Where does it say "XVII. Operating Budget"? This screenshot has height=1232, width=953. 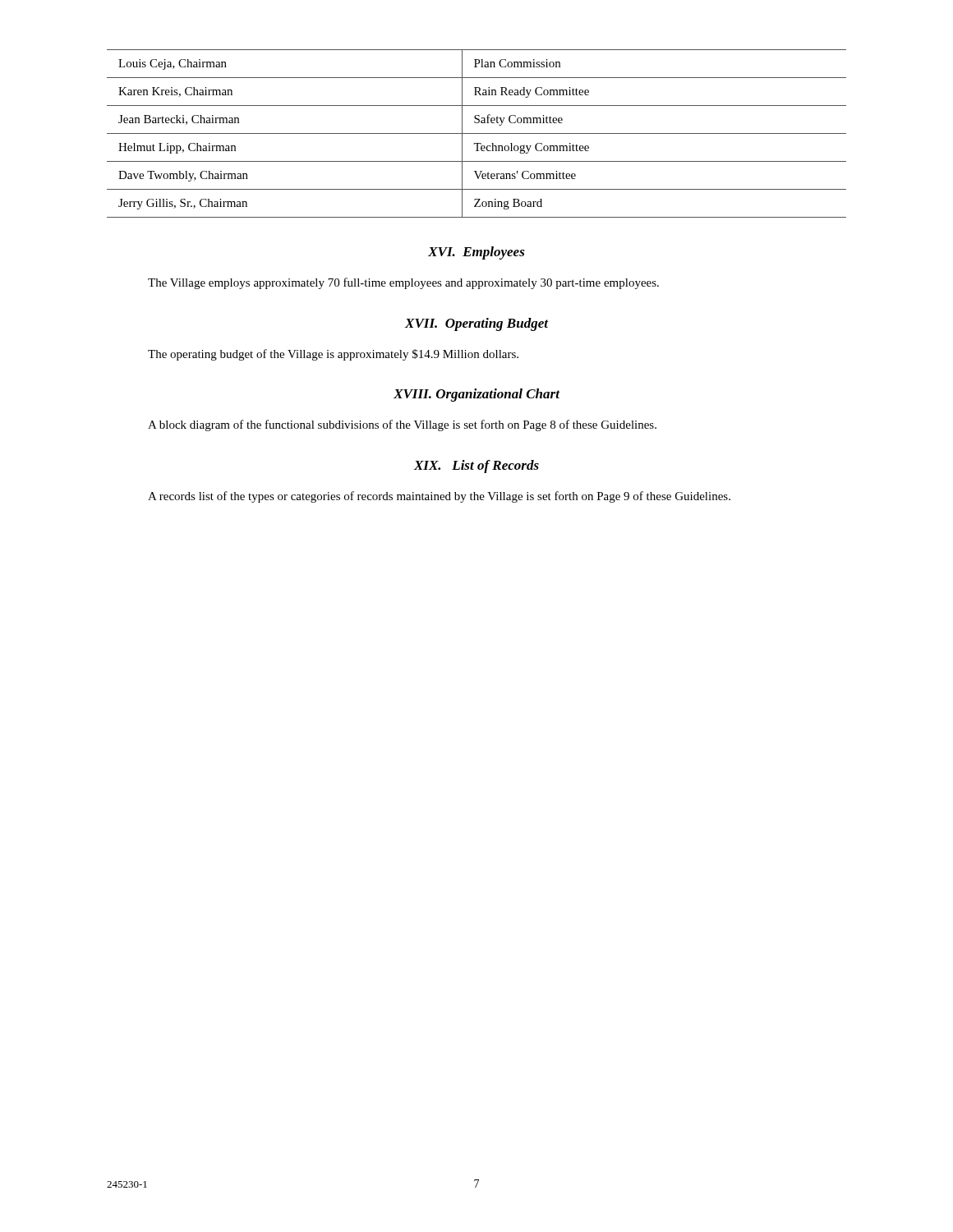(476, 323)
